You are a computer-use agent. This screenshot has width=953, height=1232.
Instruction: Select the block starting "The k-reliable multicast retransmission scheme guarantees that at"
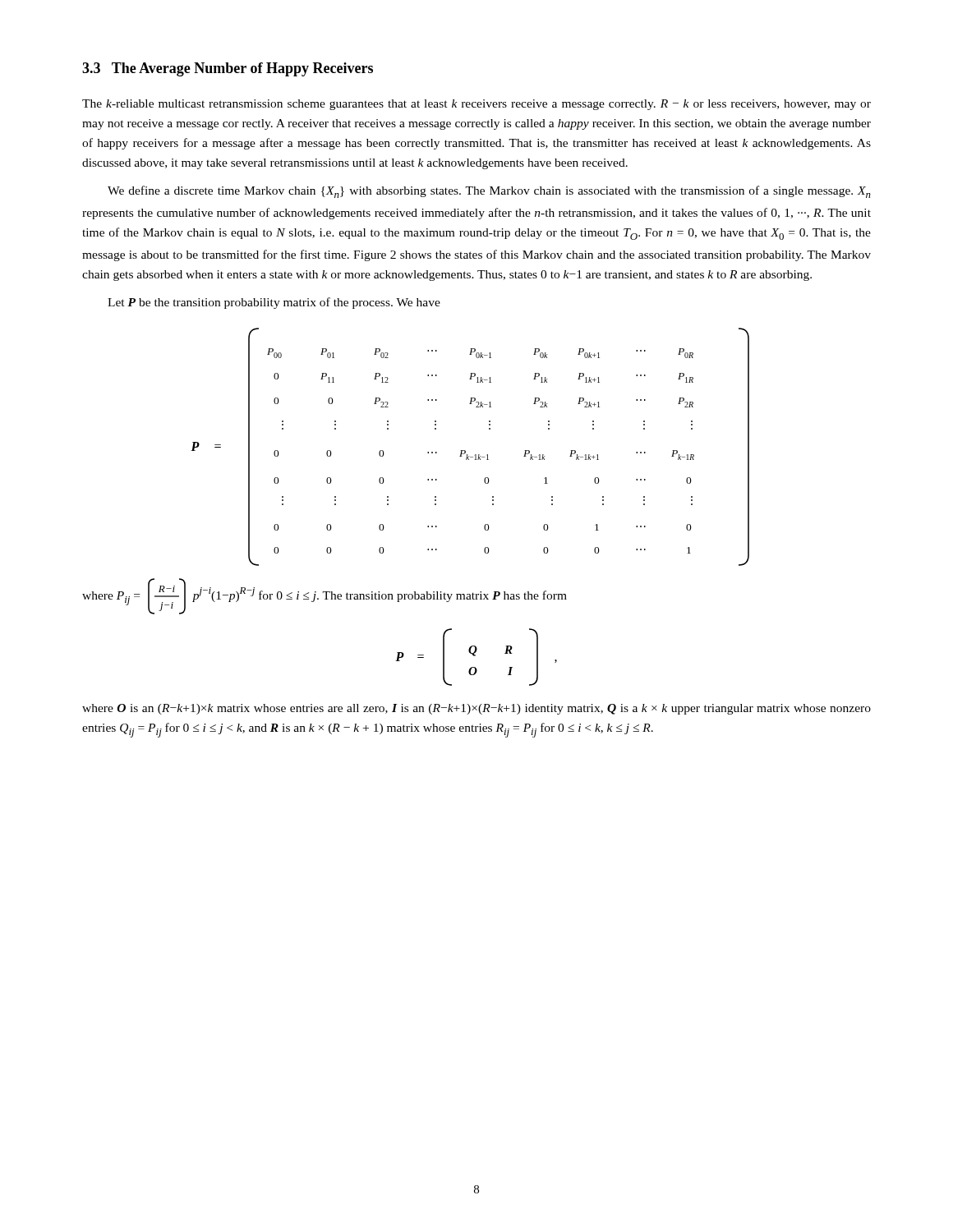476,133
